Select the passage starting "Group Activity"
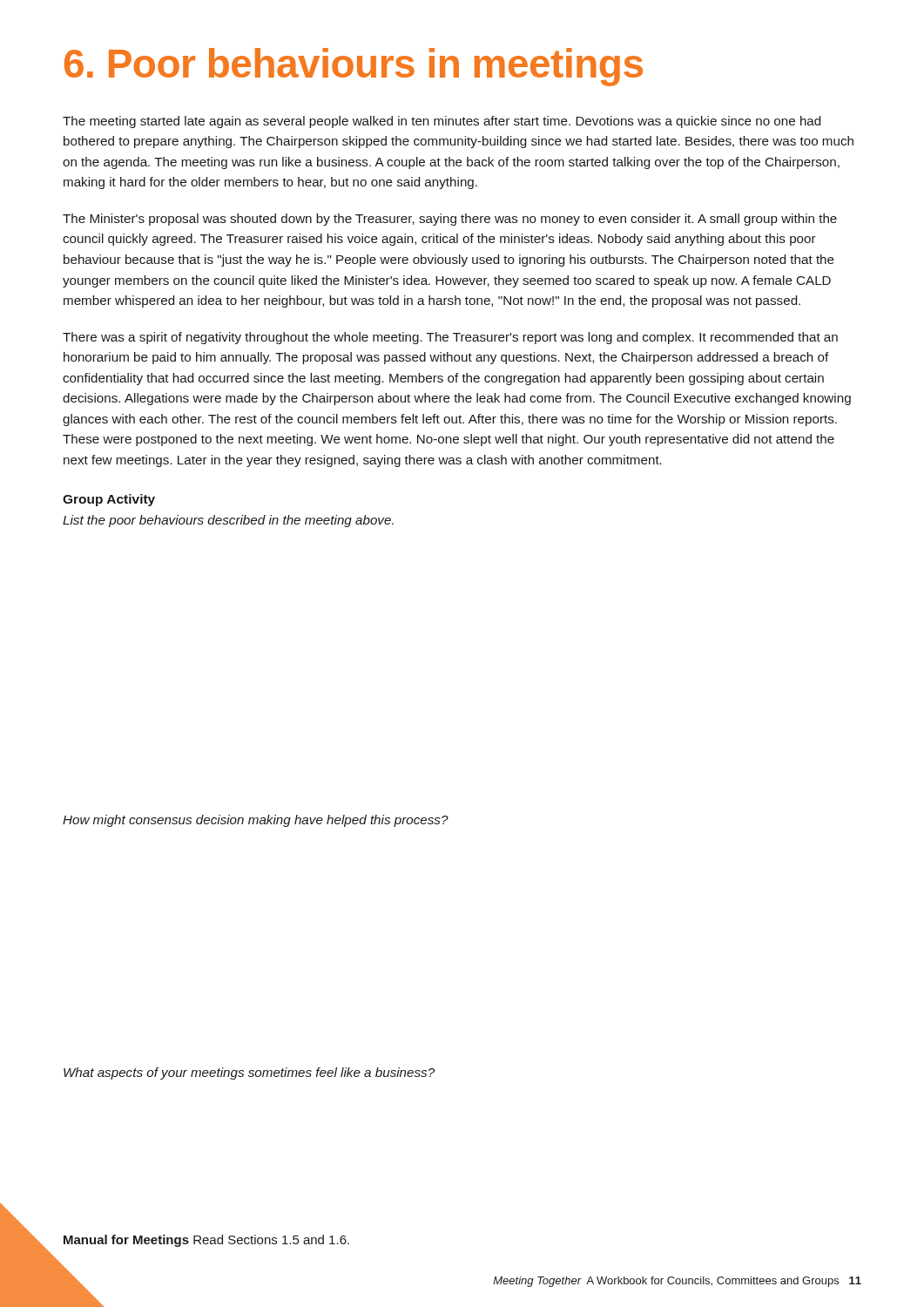Viewport: 924px width, 1307px height. click(x=109, y=500)
